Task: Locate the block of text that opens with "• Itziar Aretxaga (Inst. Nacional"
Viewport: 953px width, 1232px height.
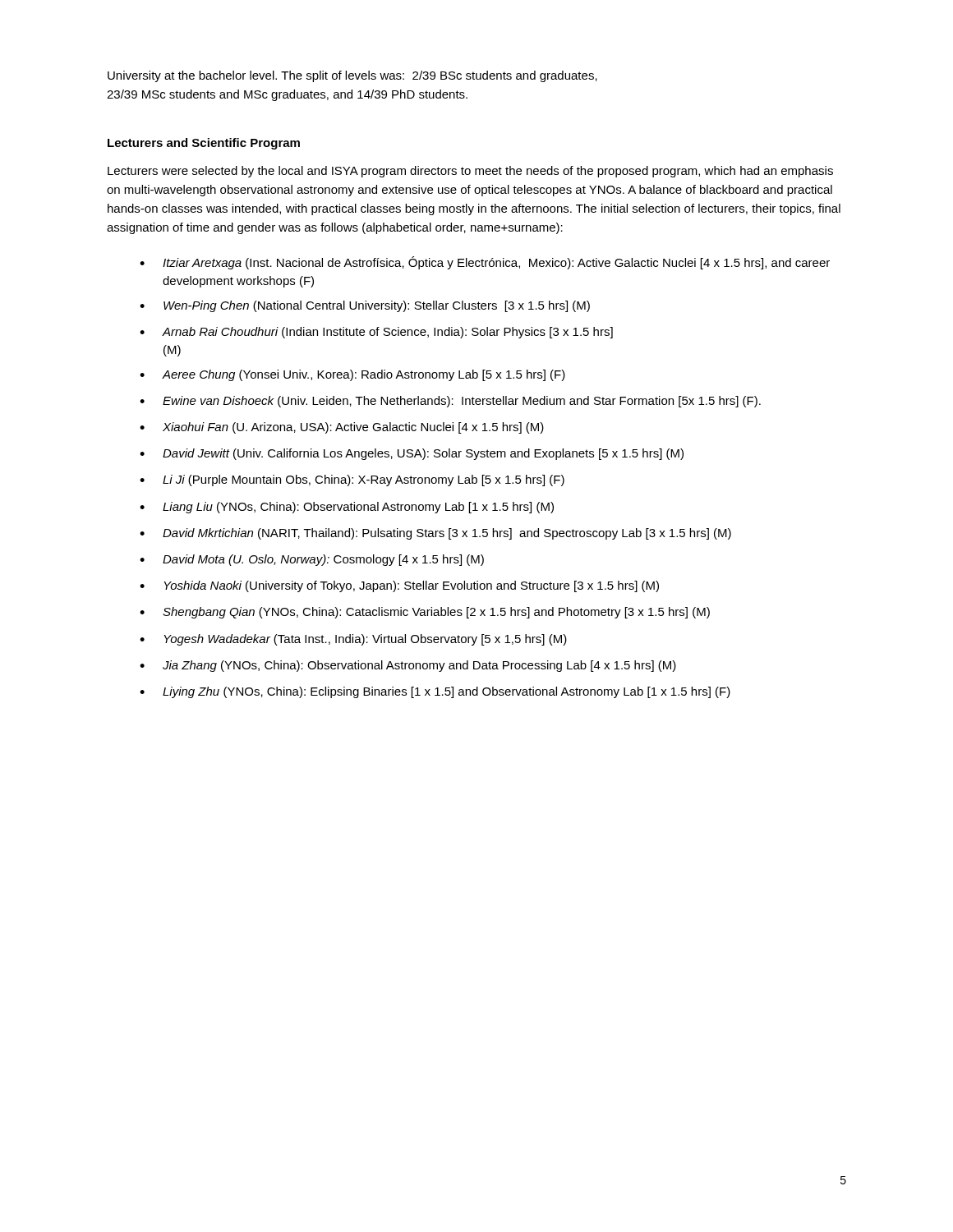Action: (x=493, y=272)
